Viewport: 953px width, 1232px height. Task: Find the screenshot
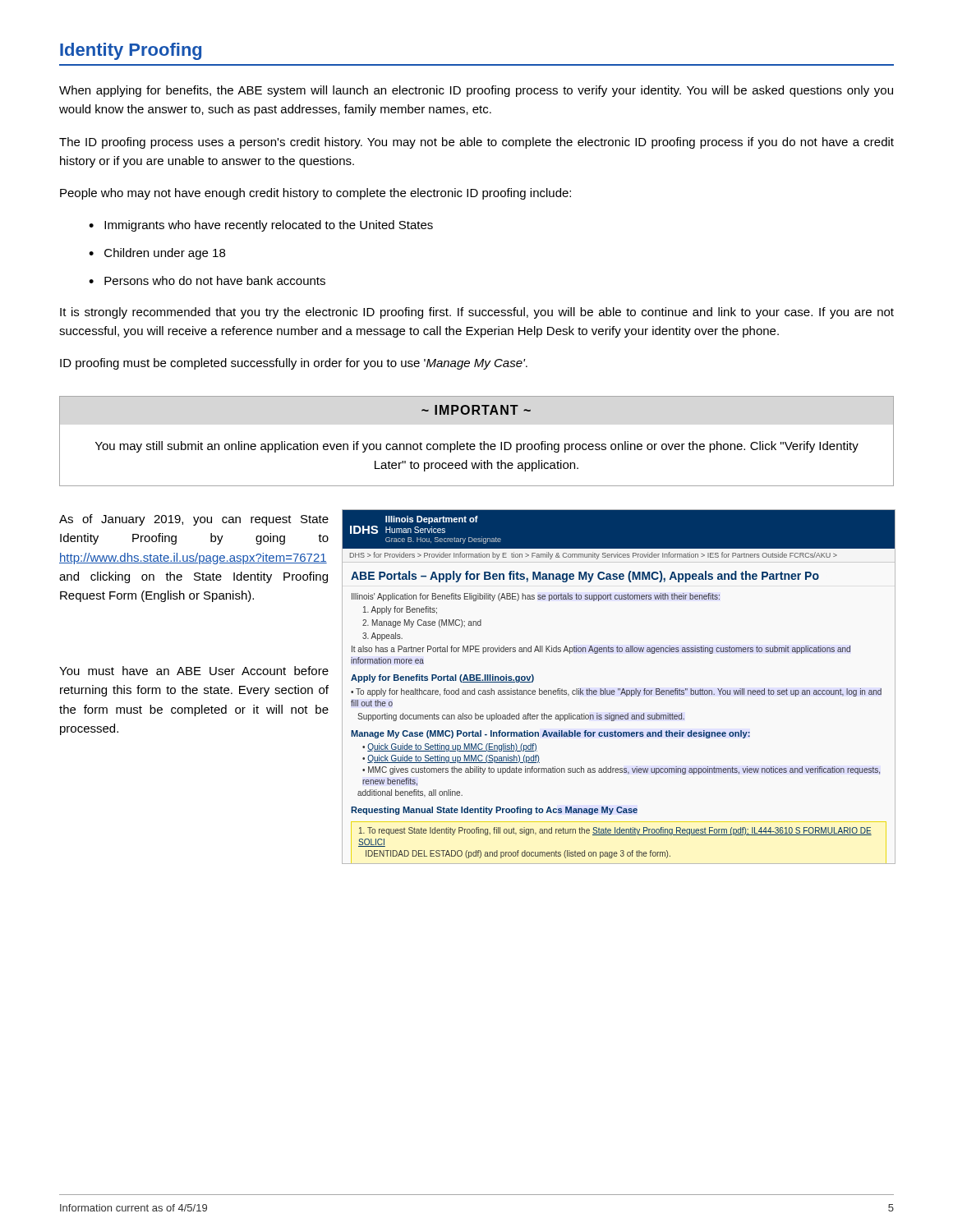click(619, 687)
